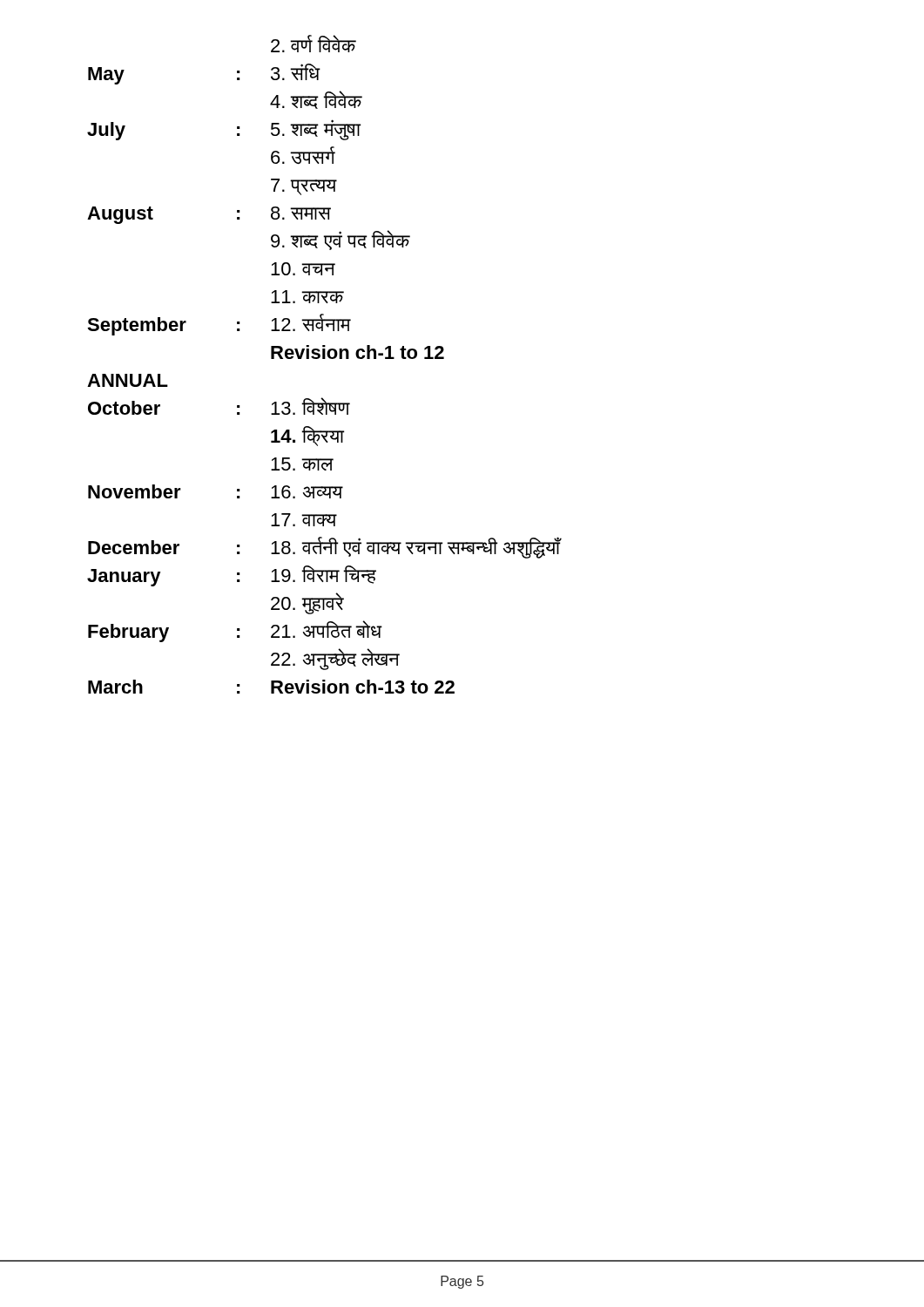The image size is (924, 1307).
Task: Find the block on this page that starts "March : Revision ch-13"
Action: 271,687
